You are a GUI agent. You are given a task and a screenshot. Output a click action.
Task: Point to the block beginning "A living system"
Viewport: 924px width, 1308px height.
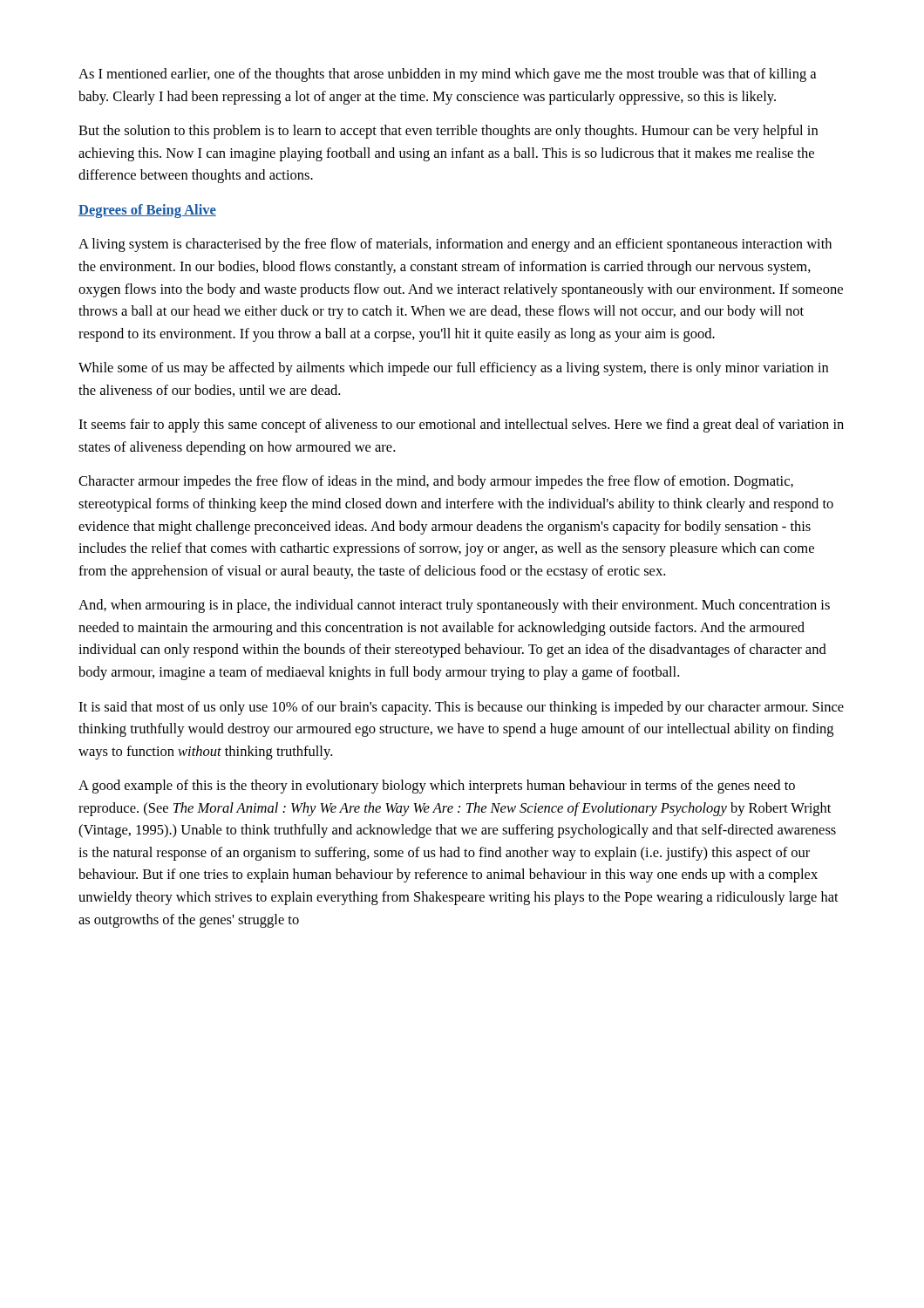461,289
